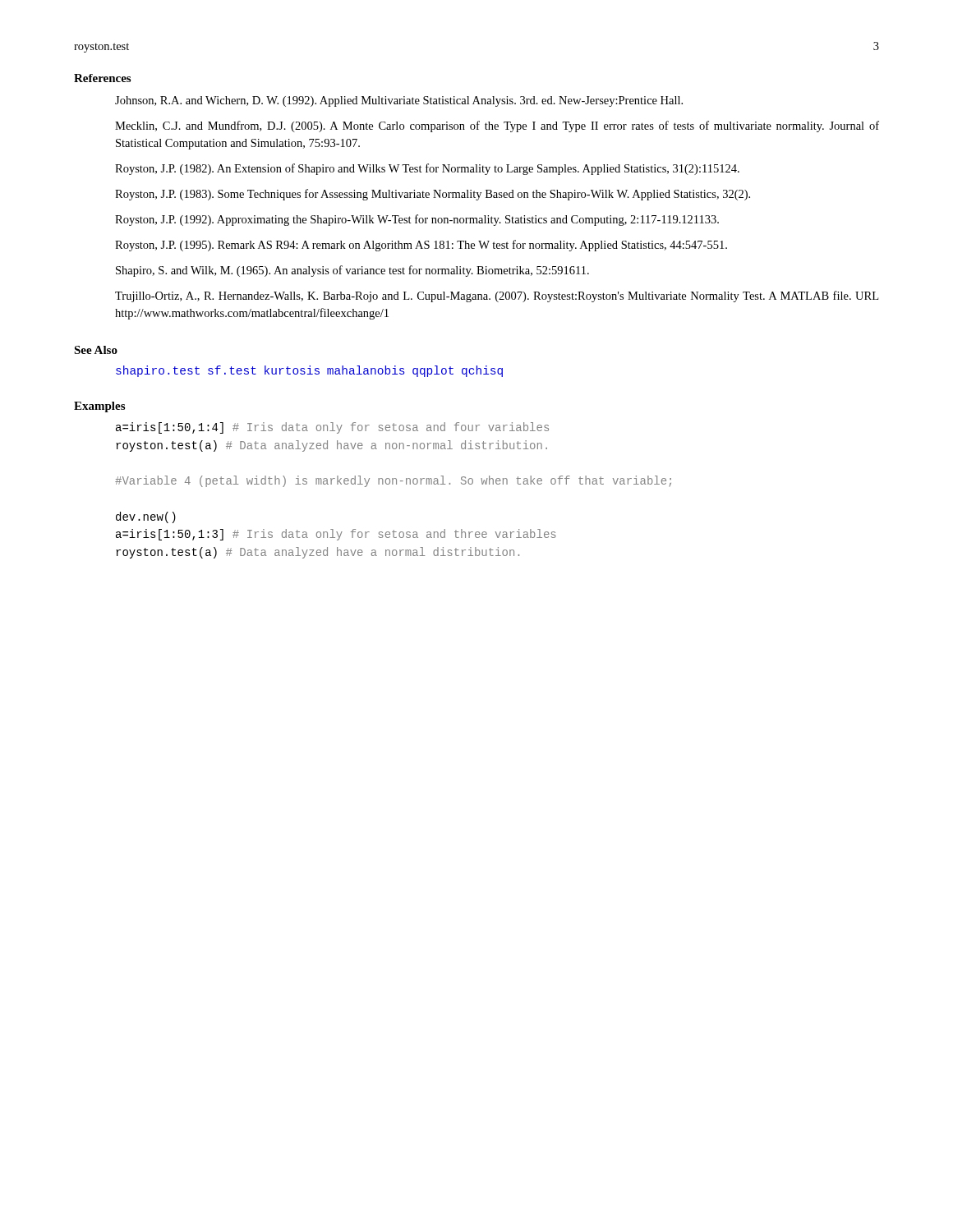Locate the block of text that opens with "Mecklin, C.J. and Mundfrom,"
Viewport: 953px width, 1232px height.
497,134
